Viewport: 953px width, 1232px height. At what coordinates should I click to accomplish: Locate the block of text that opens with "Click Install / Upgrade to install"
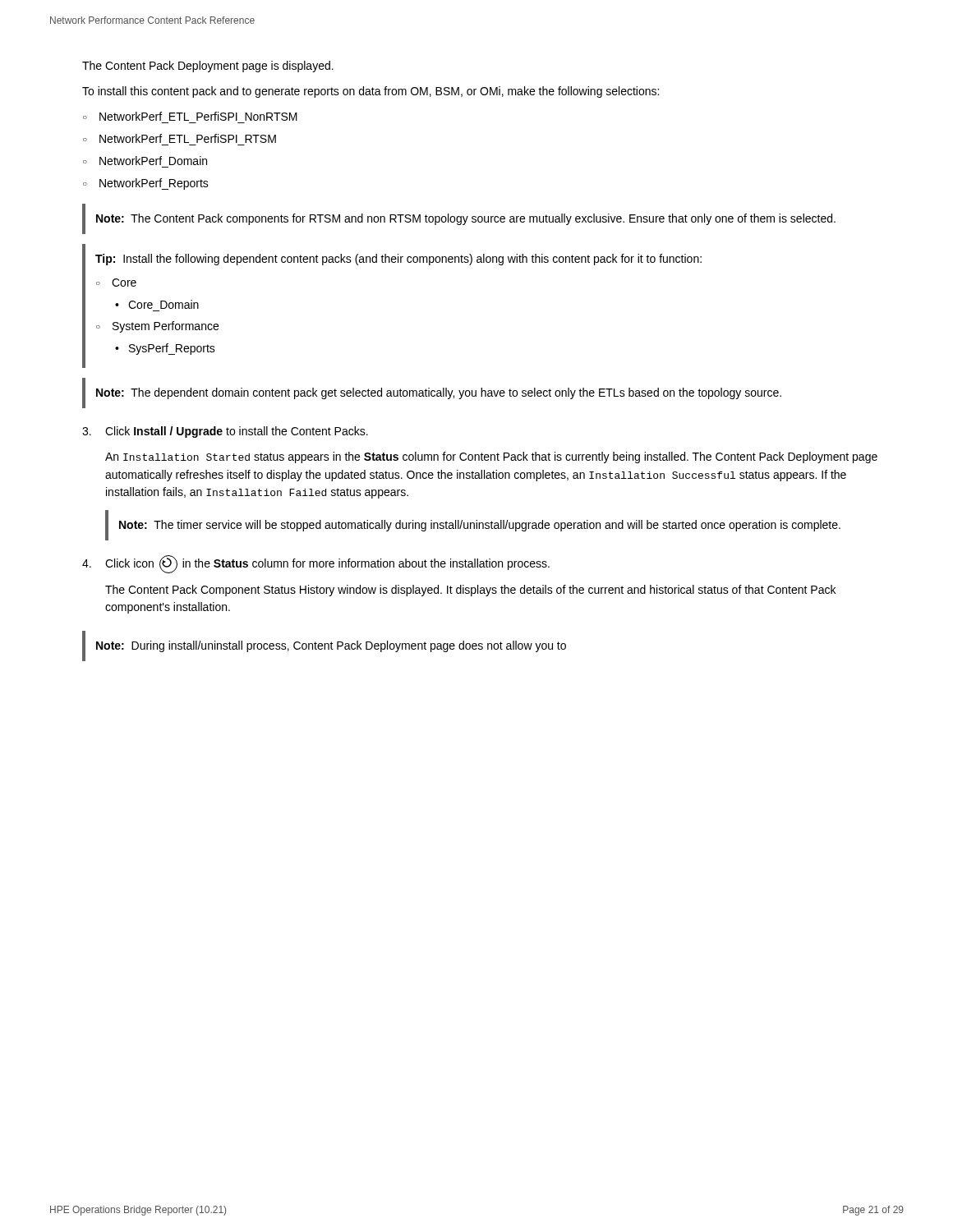(225, 432)
